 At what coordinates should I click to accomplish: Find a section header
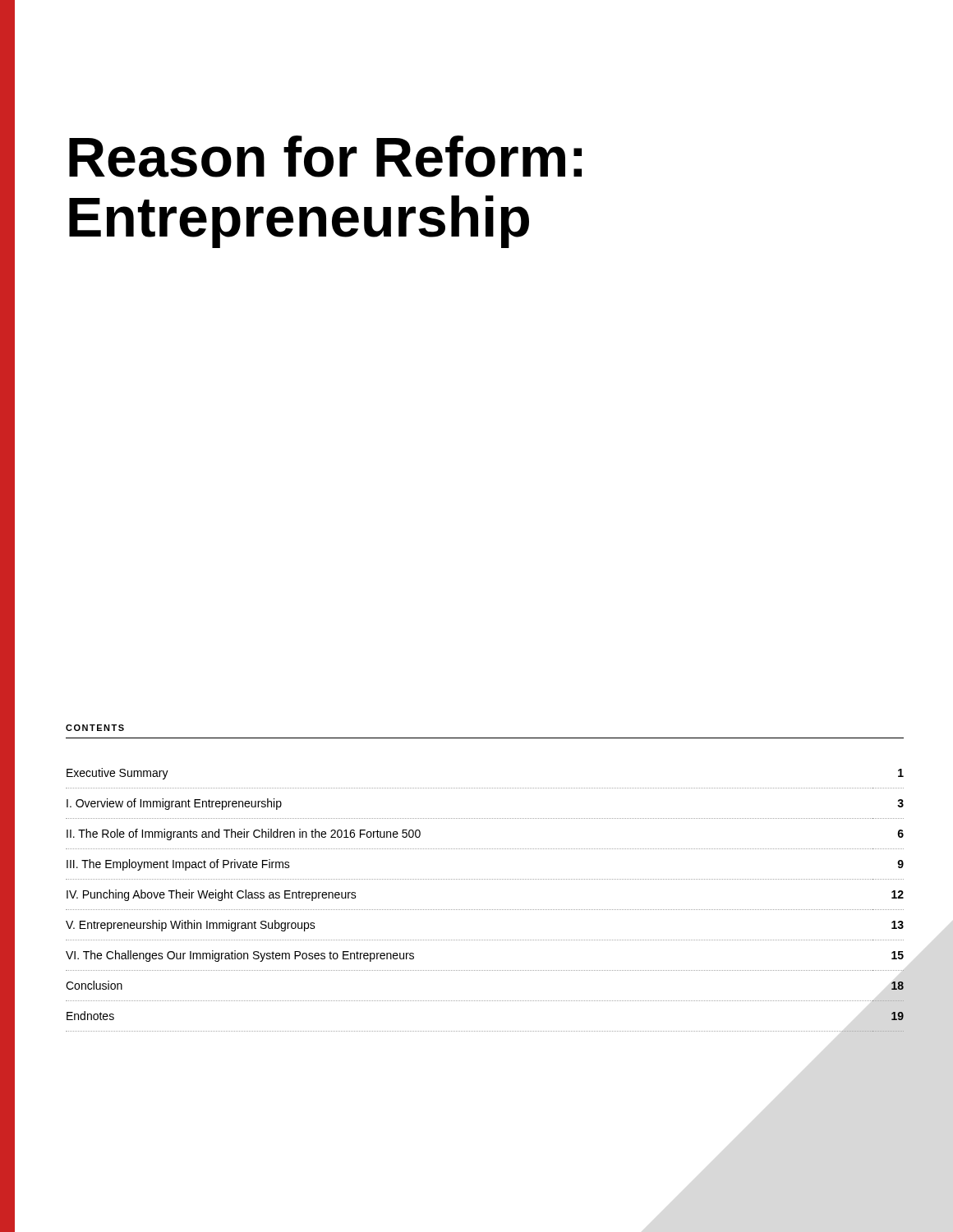[96, 728]
